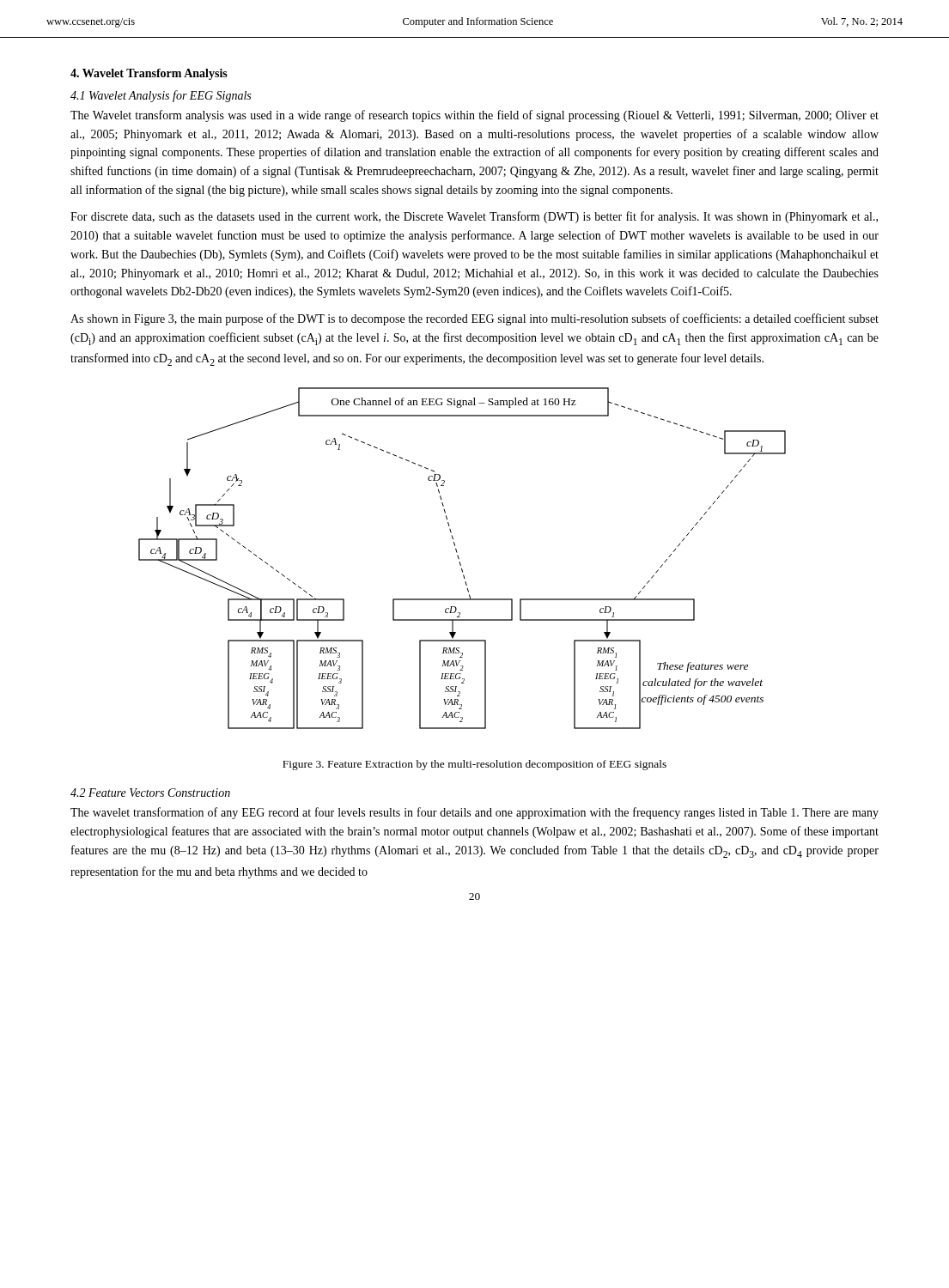Where does it say "4.1 Wavelet Analysis for EEG Signals"?

pos(161,96)
